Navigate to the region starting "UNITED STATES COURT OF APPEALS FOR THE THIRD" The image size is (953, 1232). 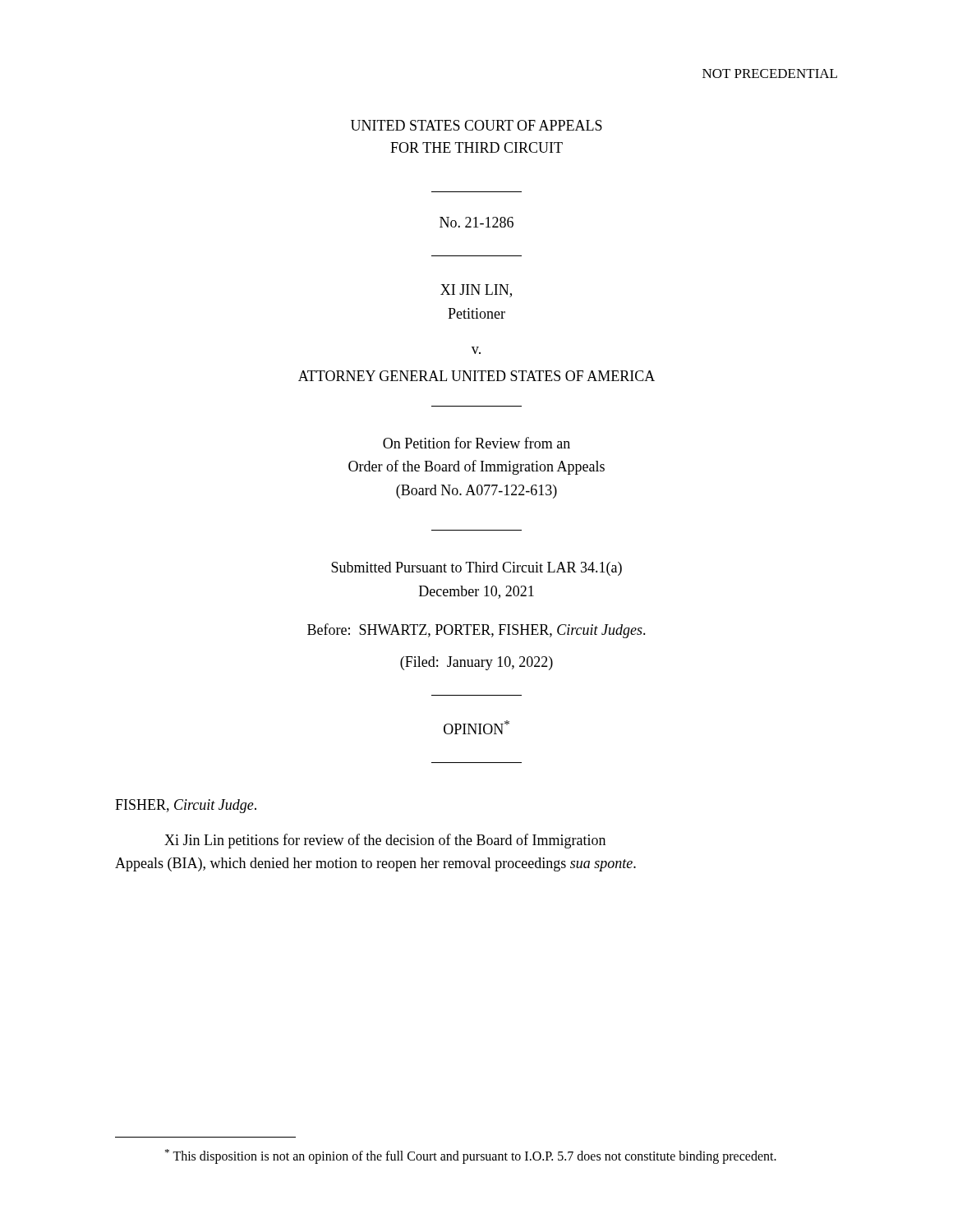(x=476, y=137)
